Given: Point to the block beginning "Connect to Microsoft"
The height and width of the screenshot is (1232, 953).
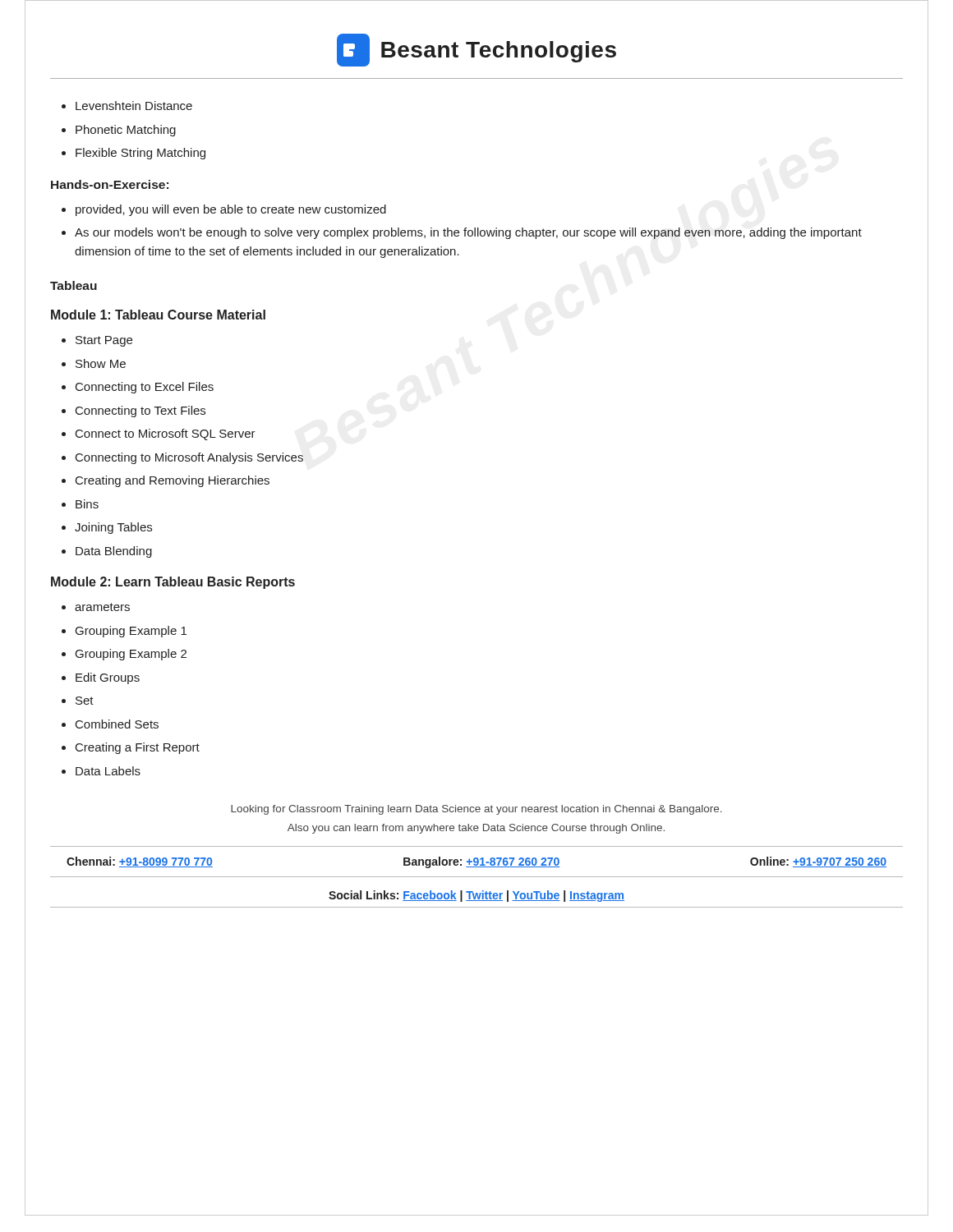Looking at the screenshot, I should [x=166, y=434].
